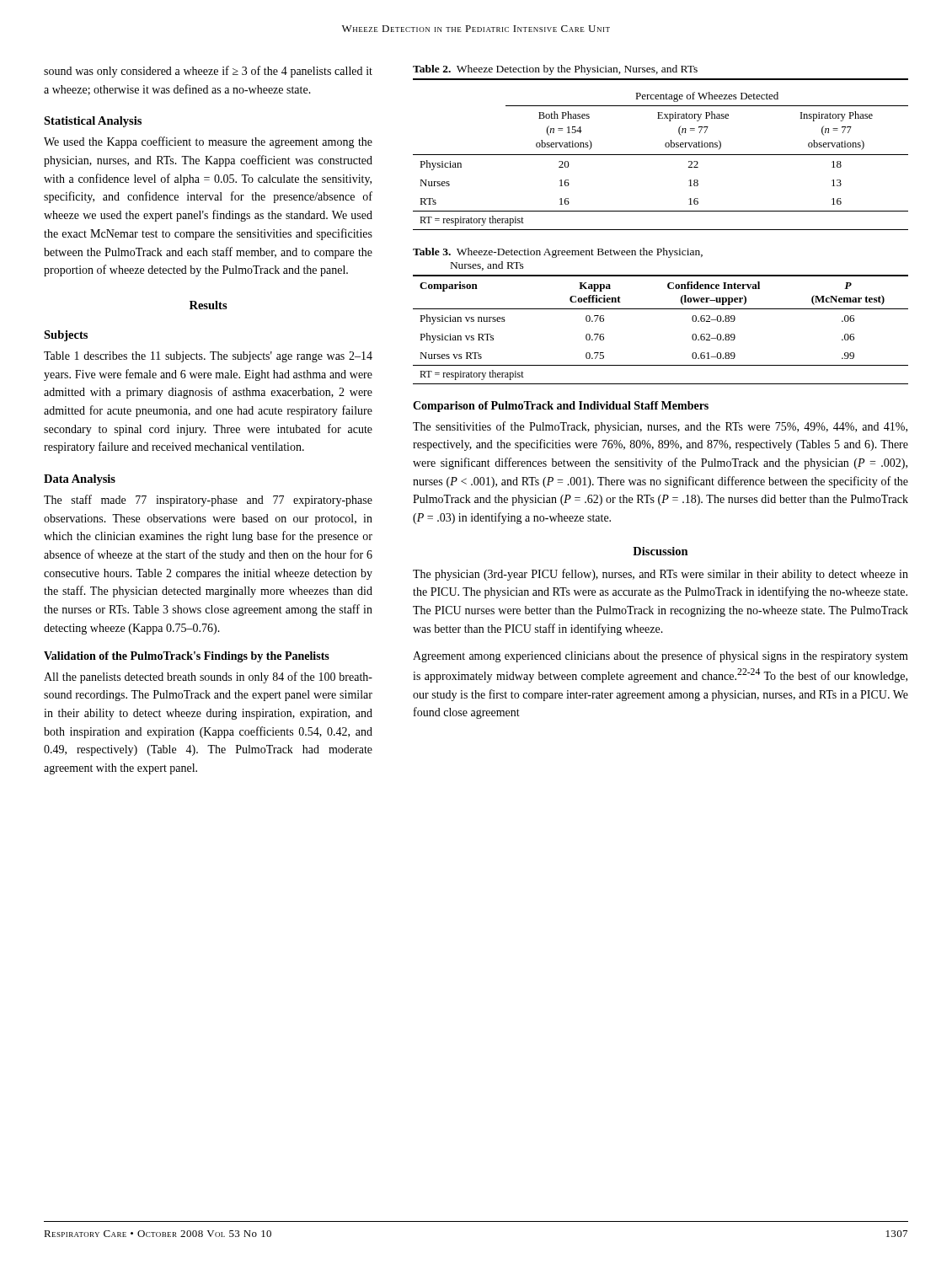Navigate to the passage starting "Statistical Analysis"
Viewport: 952px width, 1264px height.
tap(93, 121)
